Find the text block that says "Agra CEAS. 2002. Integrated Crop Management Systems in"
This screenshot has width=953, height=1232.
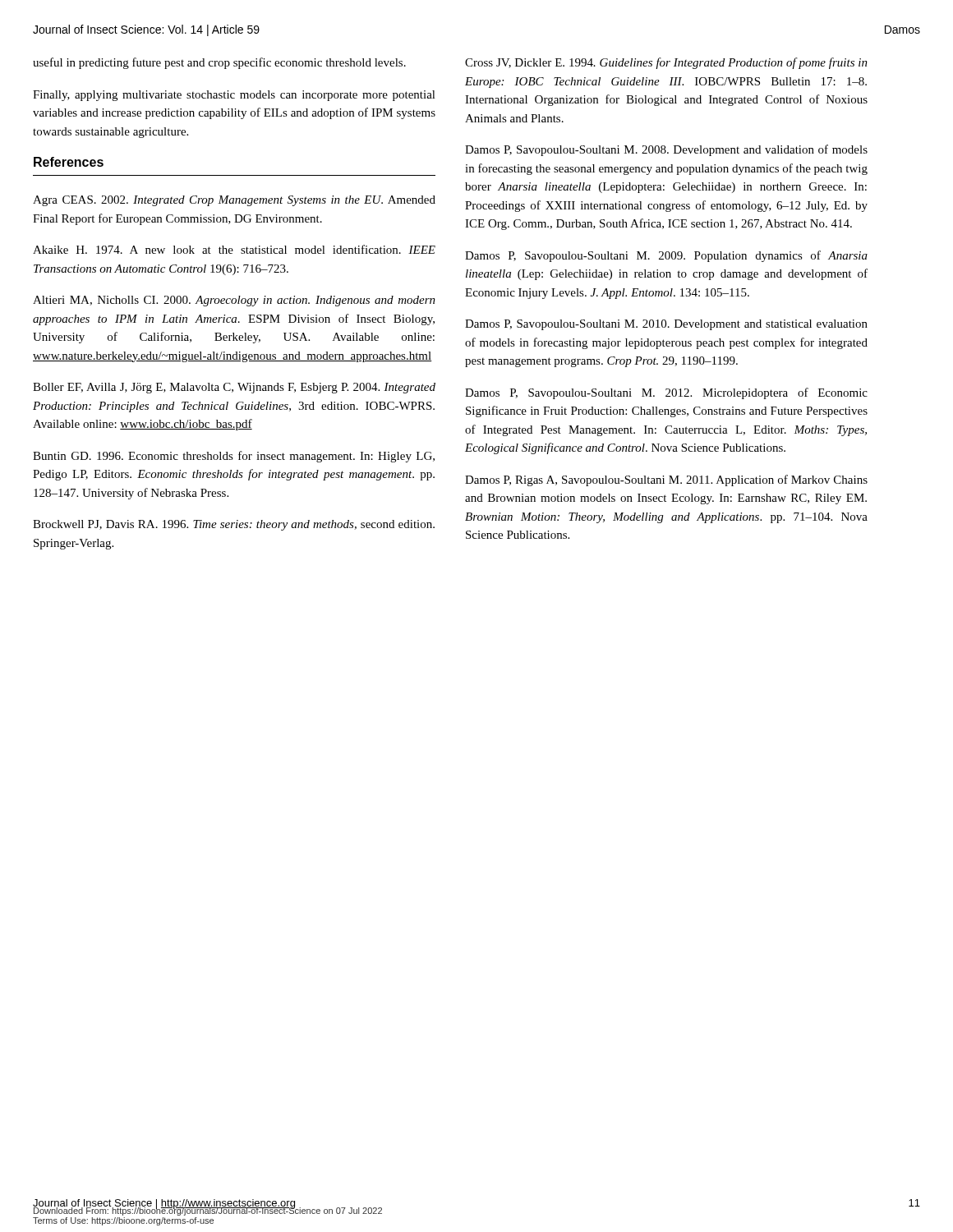tap(234, 209)
